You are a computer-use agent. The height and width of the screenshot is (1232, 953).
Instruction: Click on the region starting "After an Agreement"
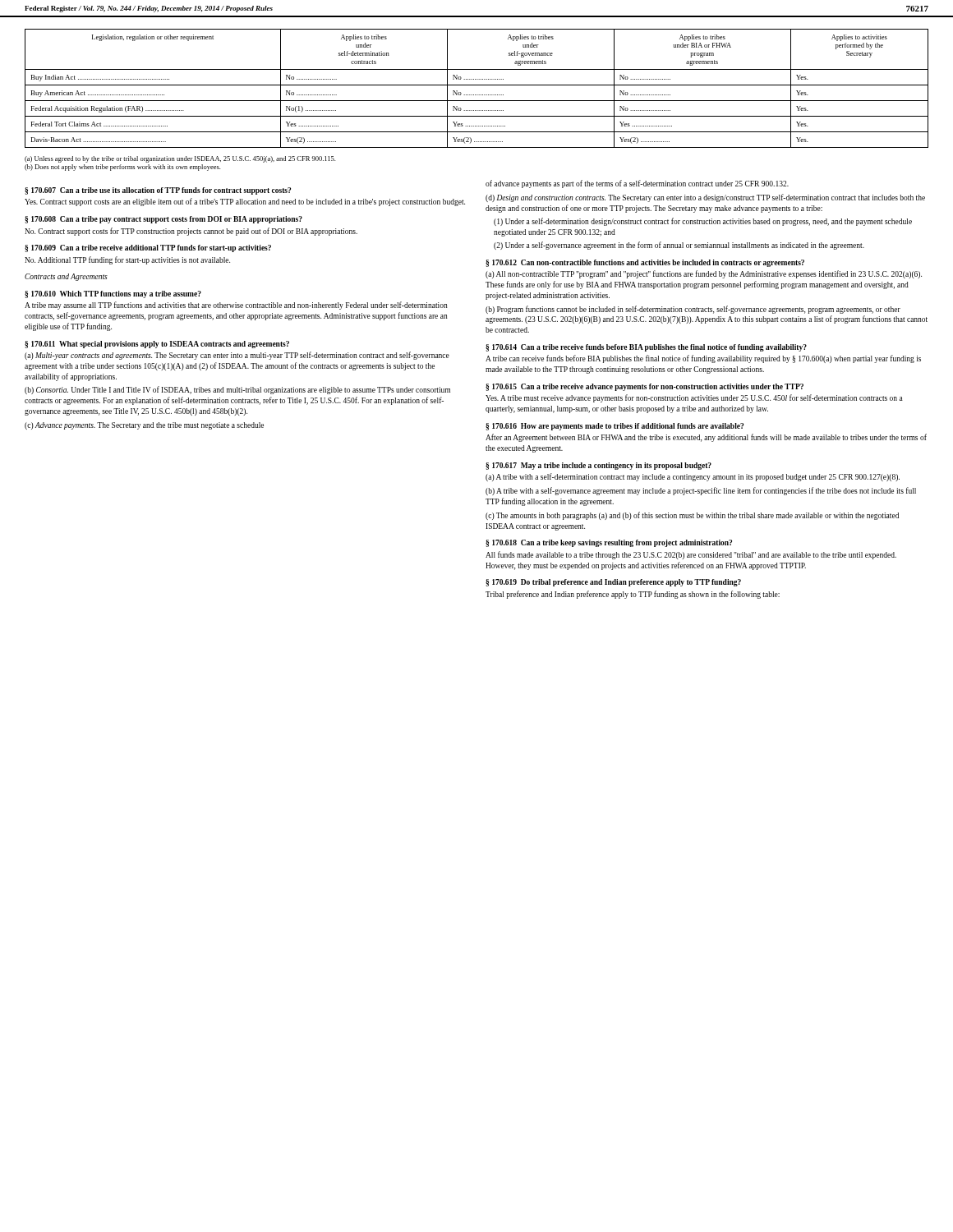click(707, 444)
